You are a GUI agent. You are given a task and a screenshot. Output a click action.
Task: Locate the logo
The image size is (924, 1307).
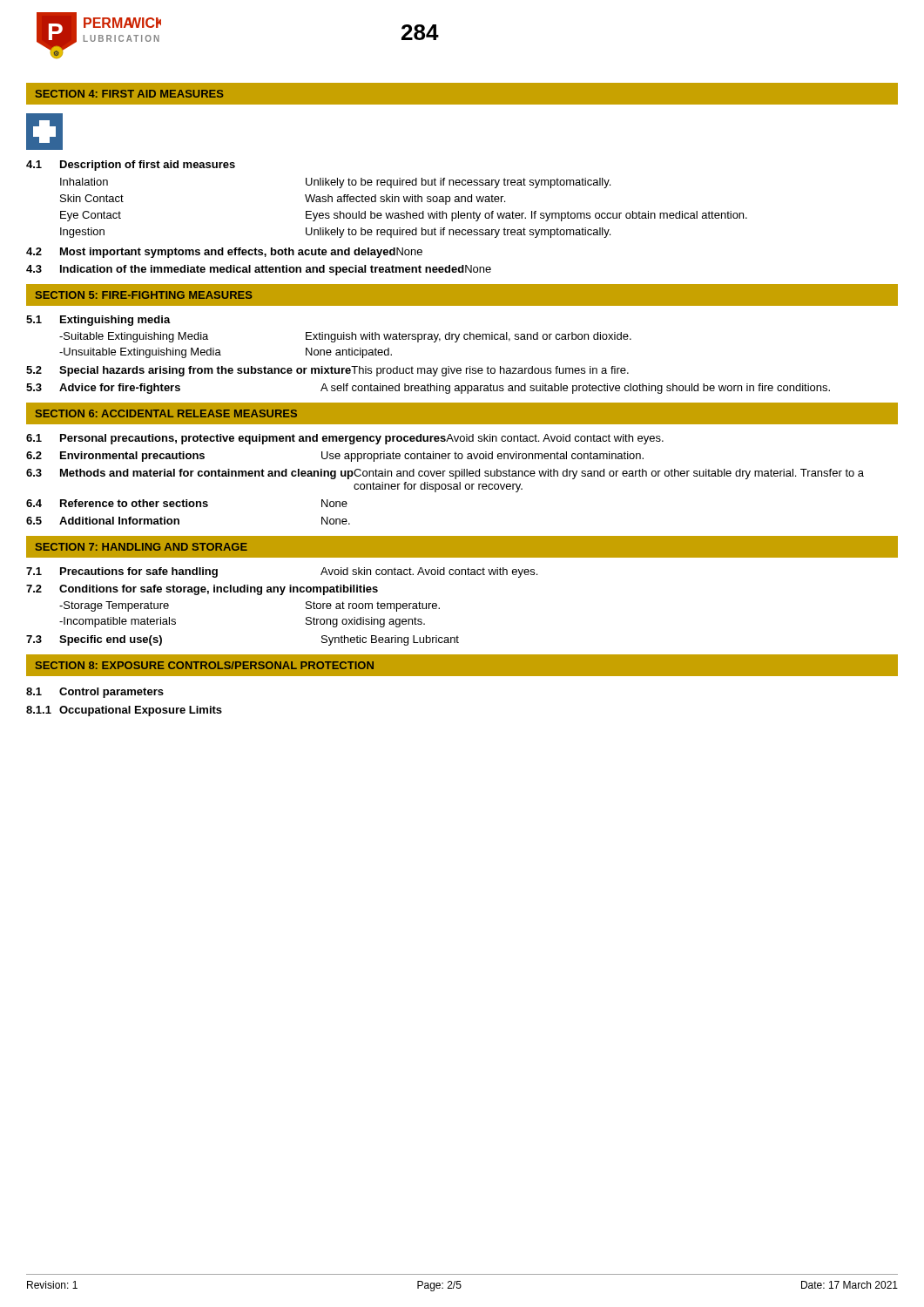coord(94,40)
